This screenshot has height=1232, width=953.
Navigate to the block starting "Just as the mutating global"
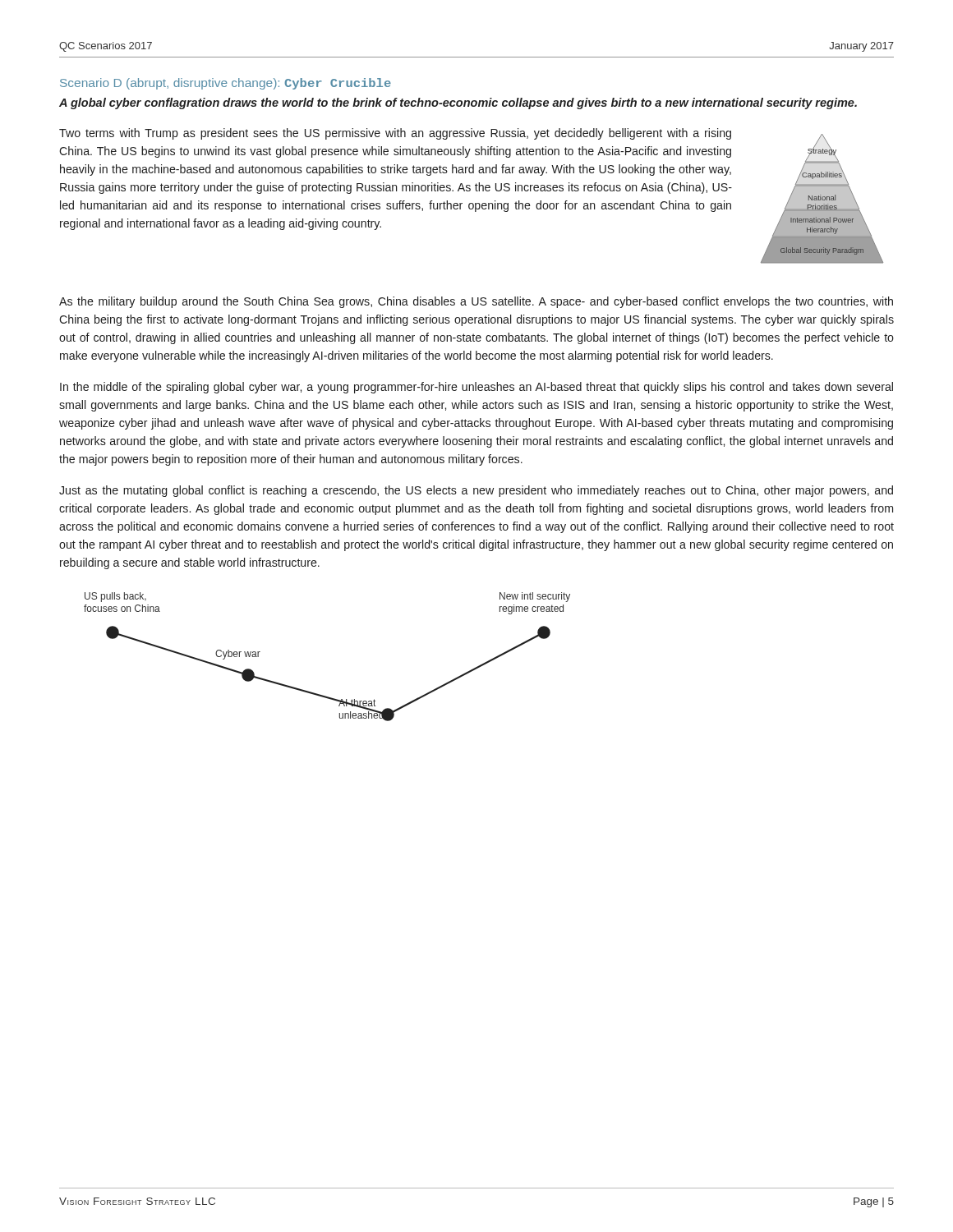476,526
